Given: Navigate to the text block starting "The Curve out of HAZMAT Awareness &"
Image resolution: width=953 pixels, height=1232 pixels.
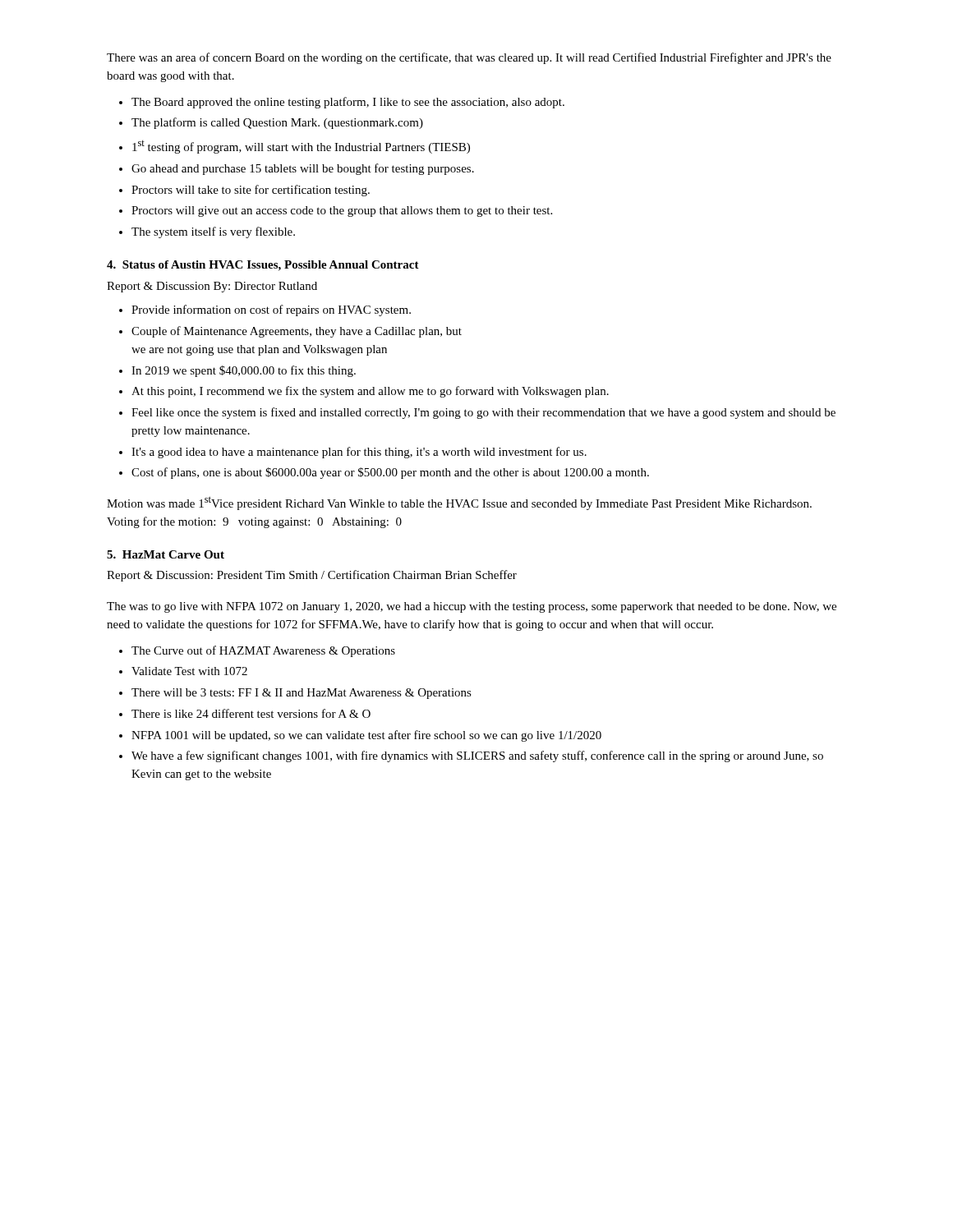Looking at the screenshot, I should tap(263, 650).
